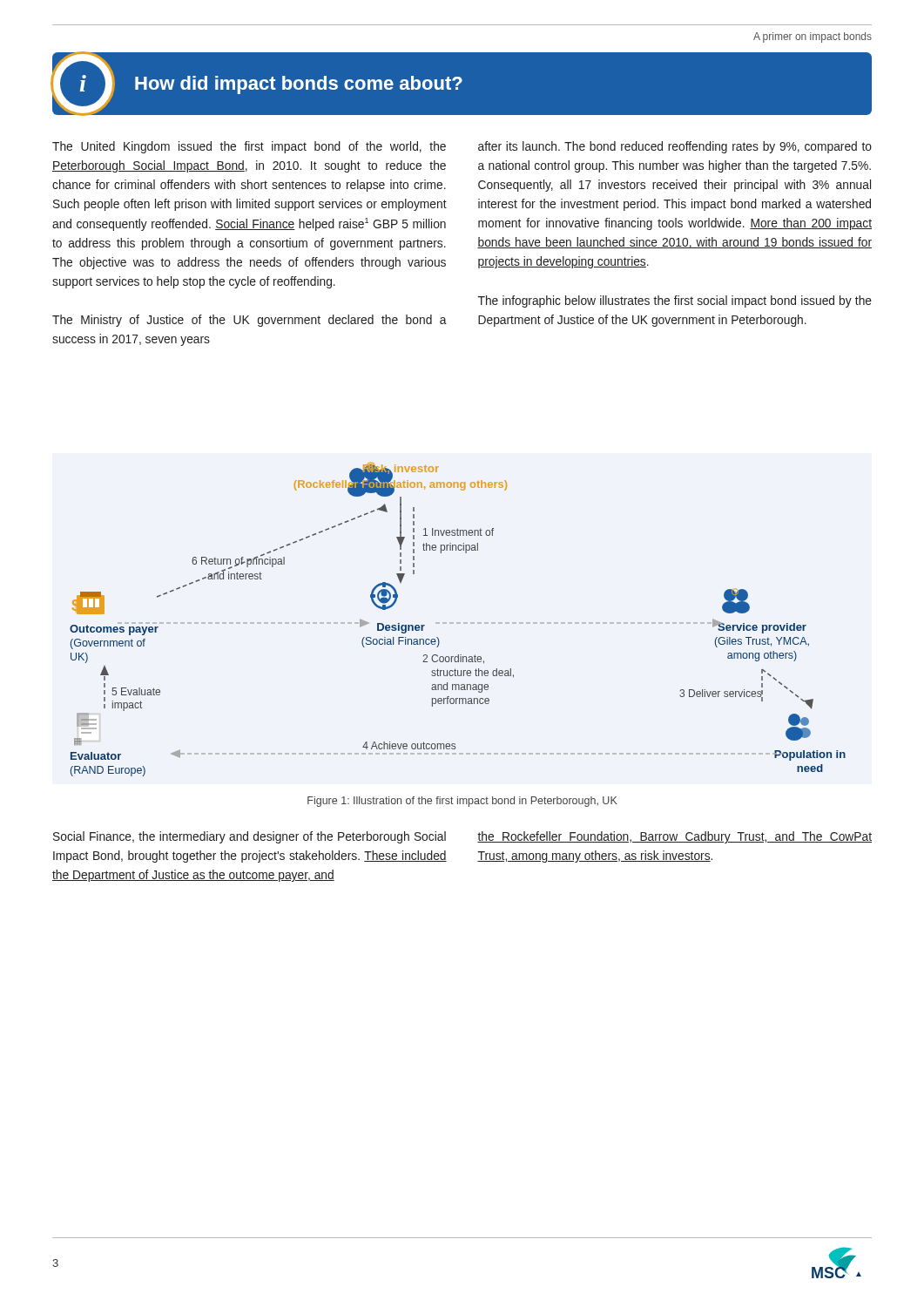Locate the caption that says "Figure 1: Illustration of the first impact bond"
This screenshot has height=1307, width=924.
point(462,801)
